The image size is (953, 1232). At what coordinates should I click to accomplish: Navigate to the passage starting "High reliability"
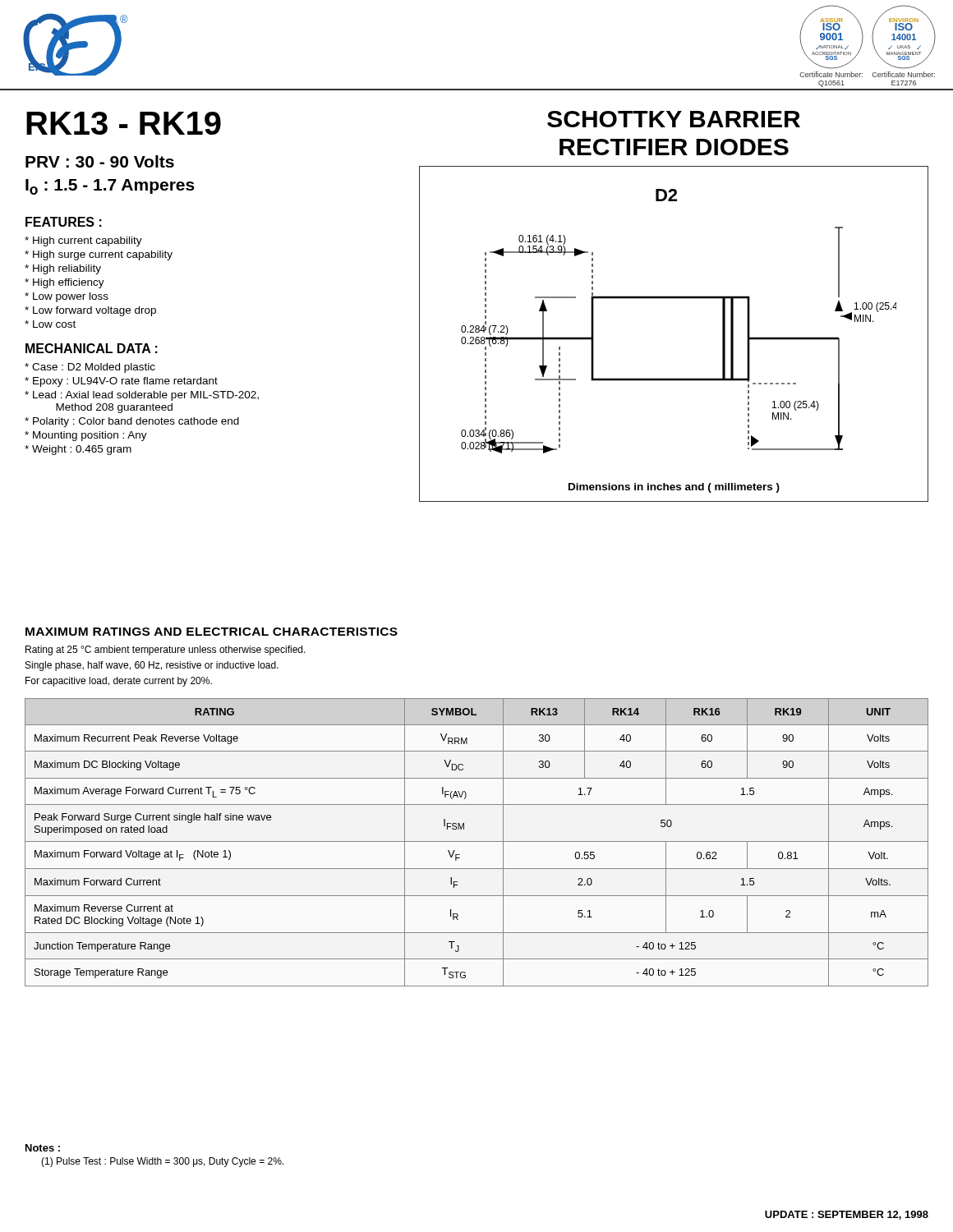point(63,268)
